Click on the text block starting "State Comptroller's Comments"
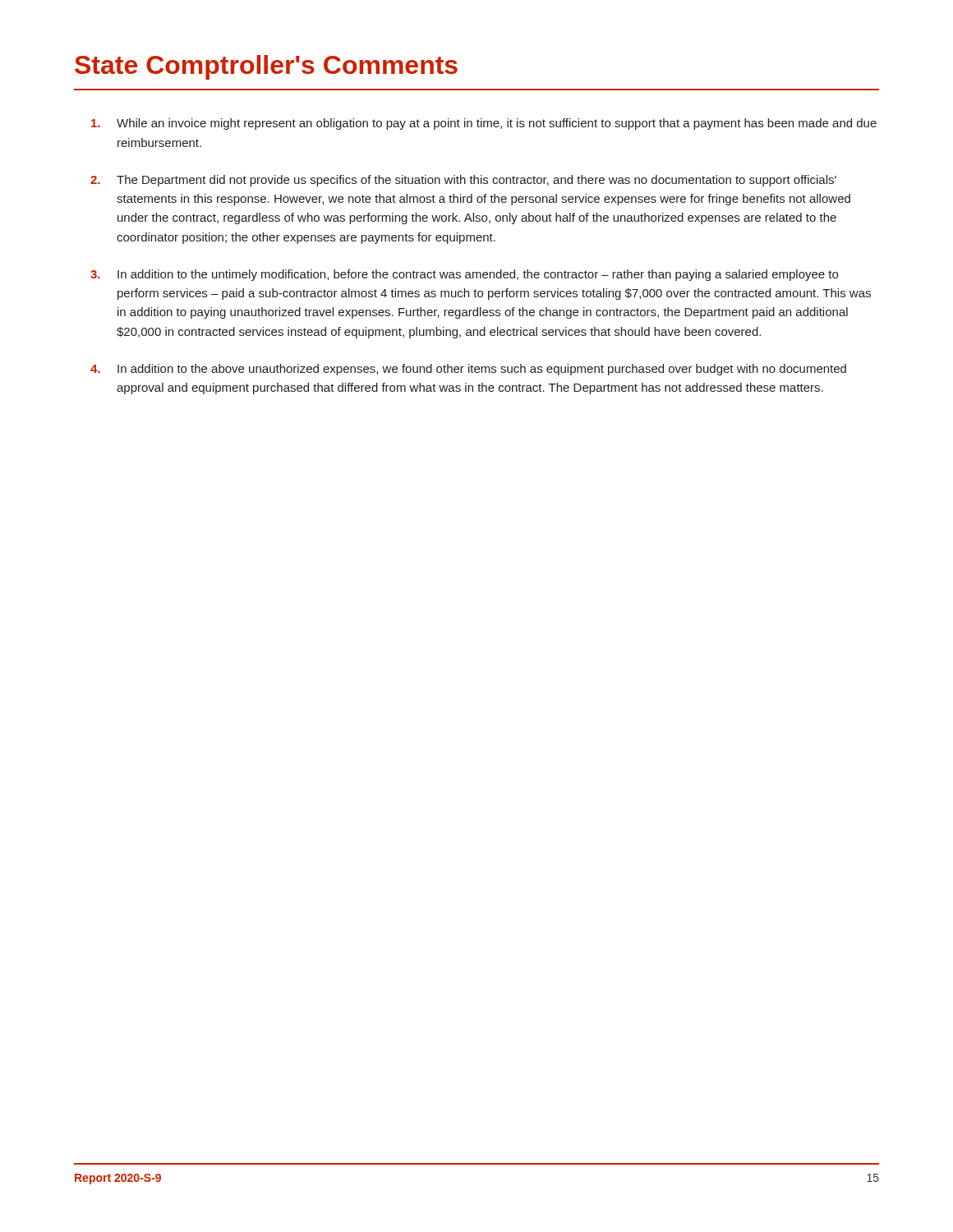The image size is (953, 1232). [x=266, y=67]
